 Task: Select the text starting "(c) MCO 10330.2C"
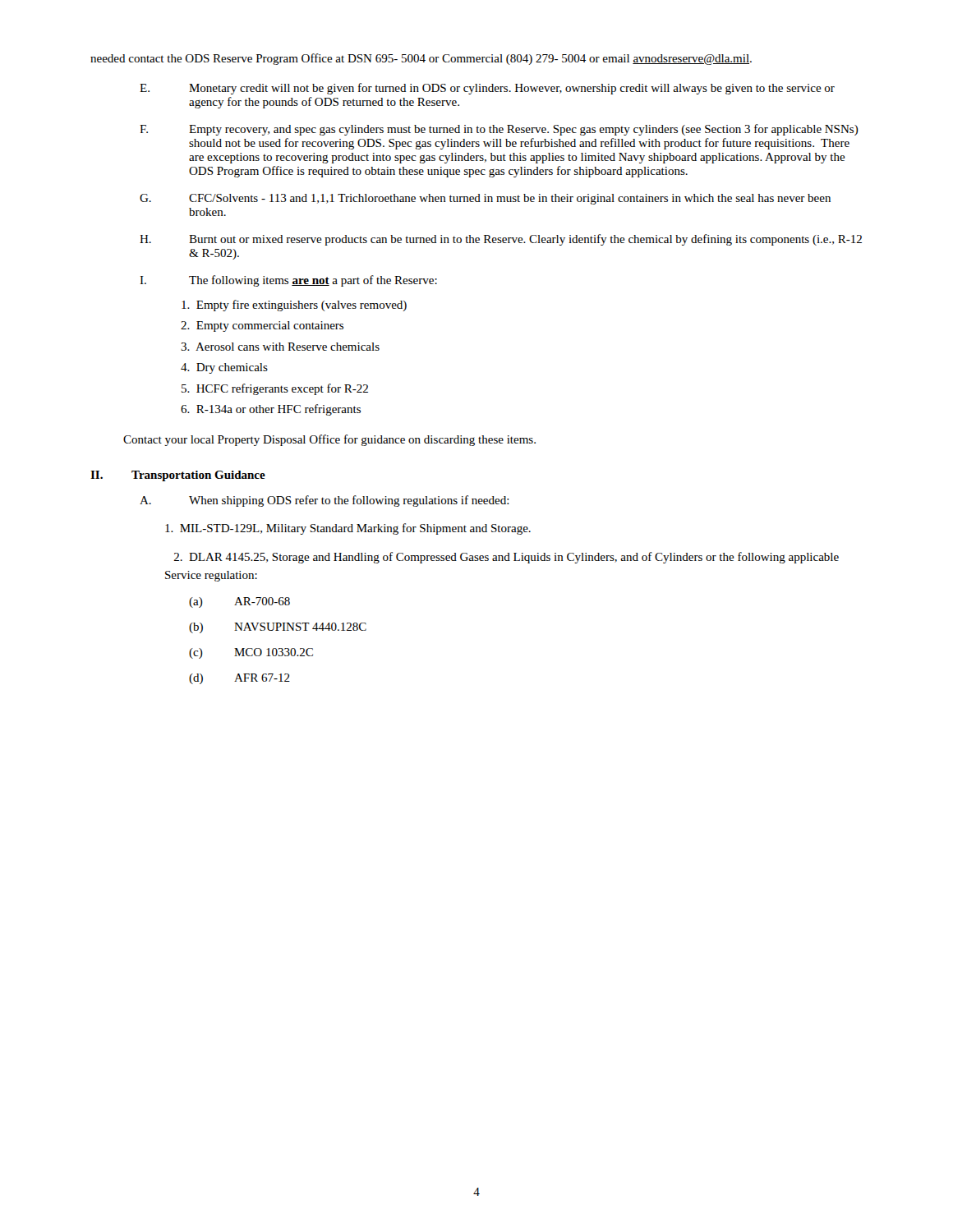tap(251, 653)
